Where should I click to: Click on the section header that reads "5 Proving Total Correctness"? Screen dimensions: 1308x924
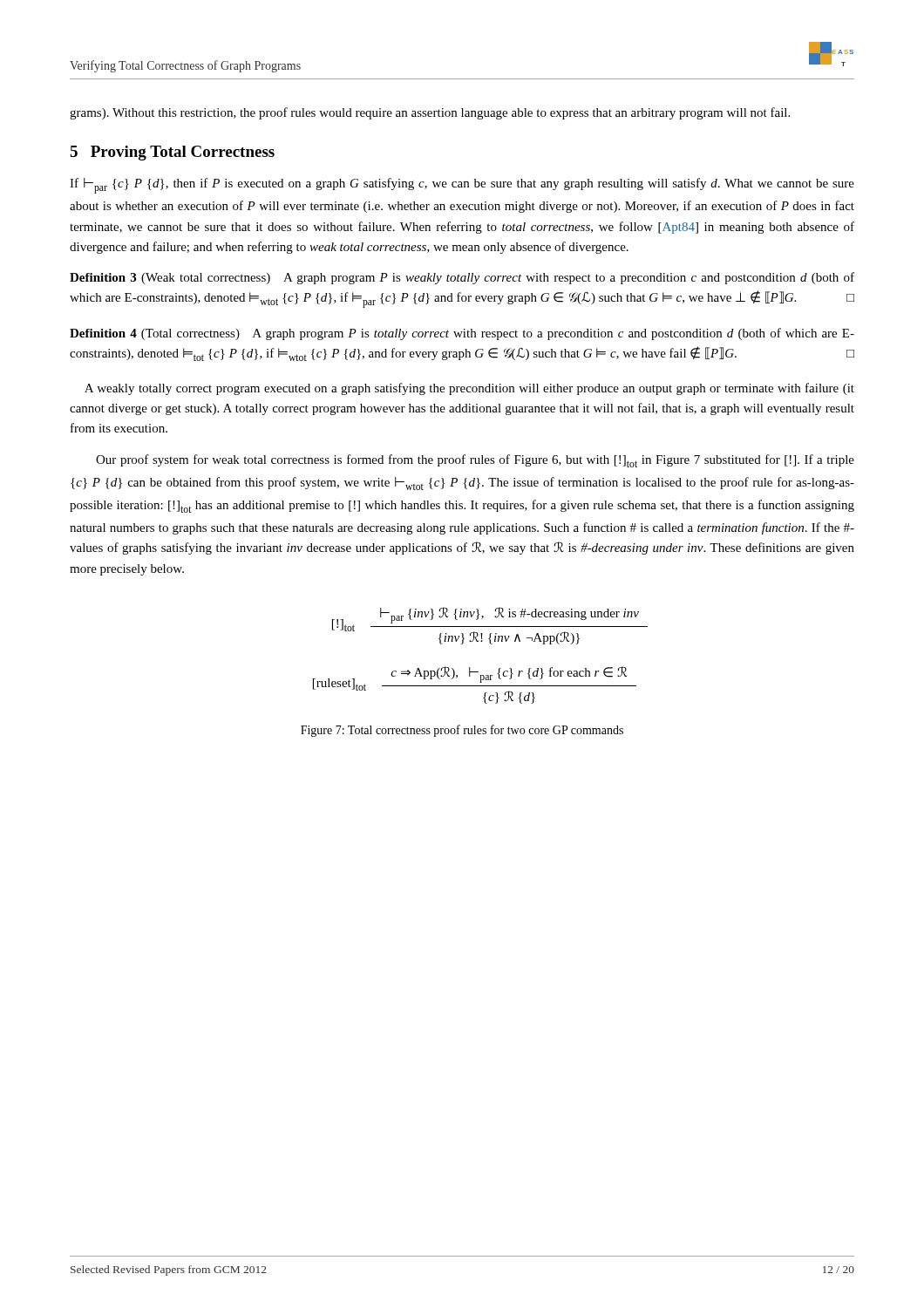pos(172,151)
